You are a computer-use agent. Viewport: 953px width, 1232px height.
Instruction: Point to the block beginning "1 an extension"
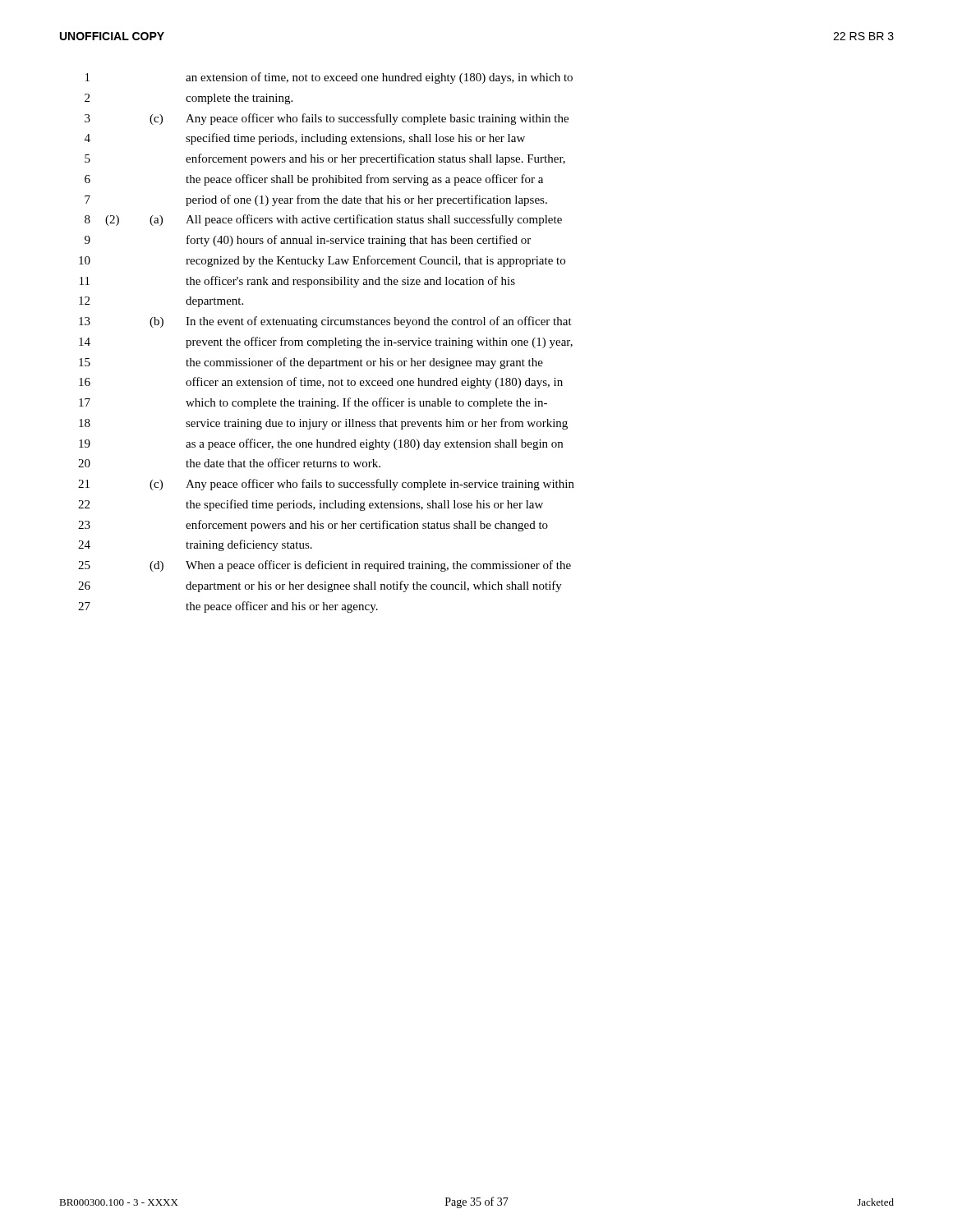point(476,78)
